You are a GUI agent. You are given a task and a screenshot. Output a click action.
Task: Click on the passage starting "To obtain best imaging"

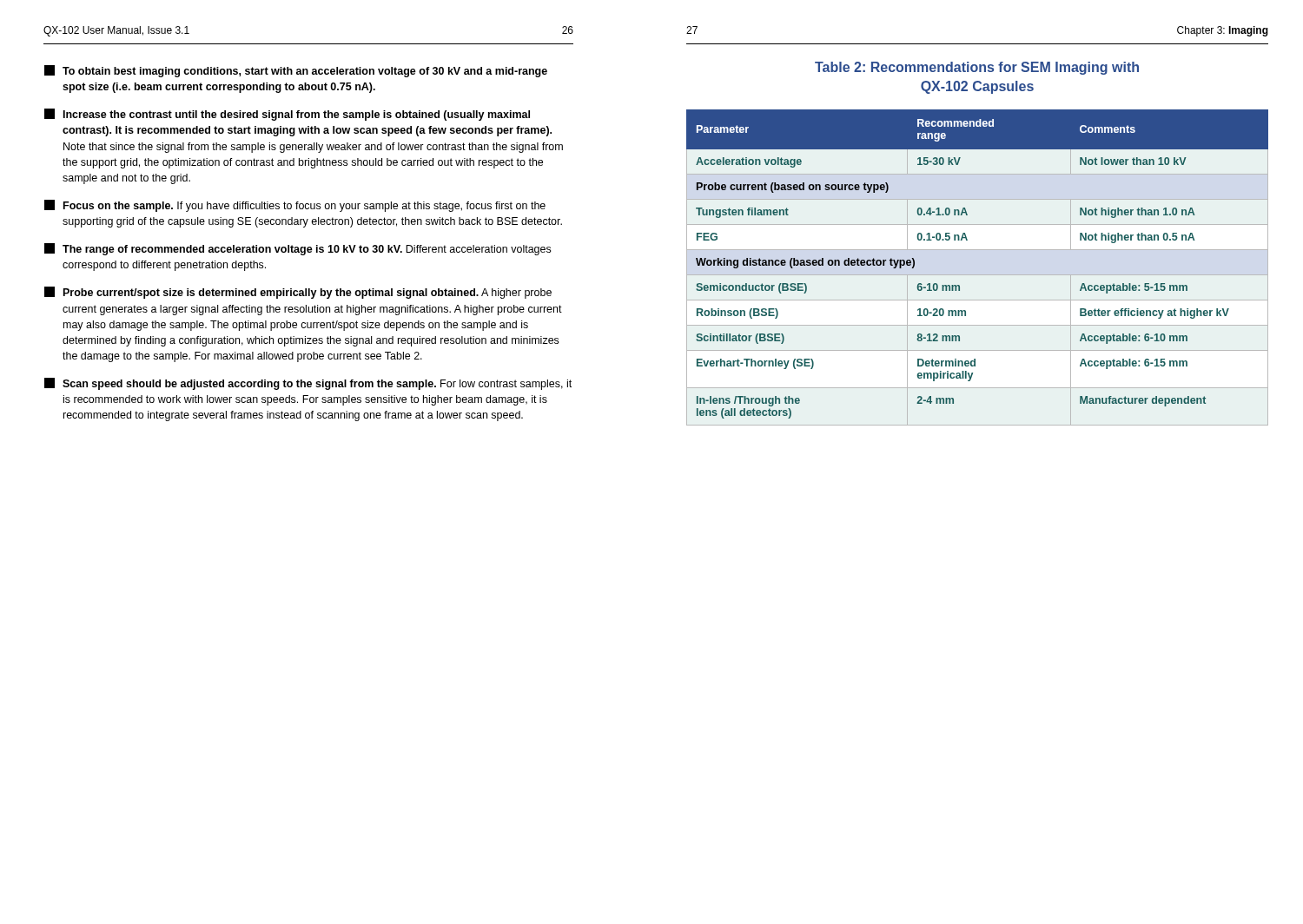(308, 79)
